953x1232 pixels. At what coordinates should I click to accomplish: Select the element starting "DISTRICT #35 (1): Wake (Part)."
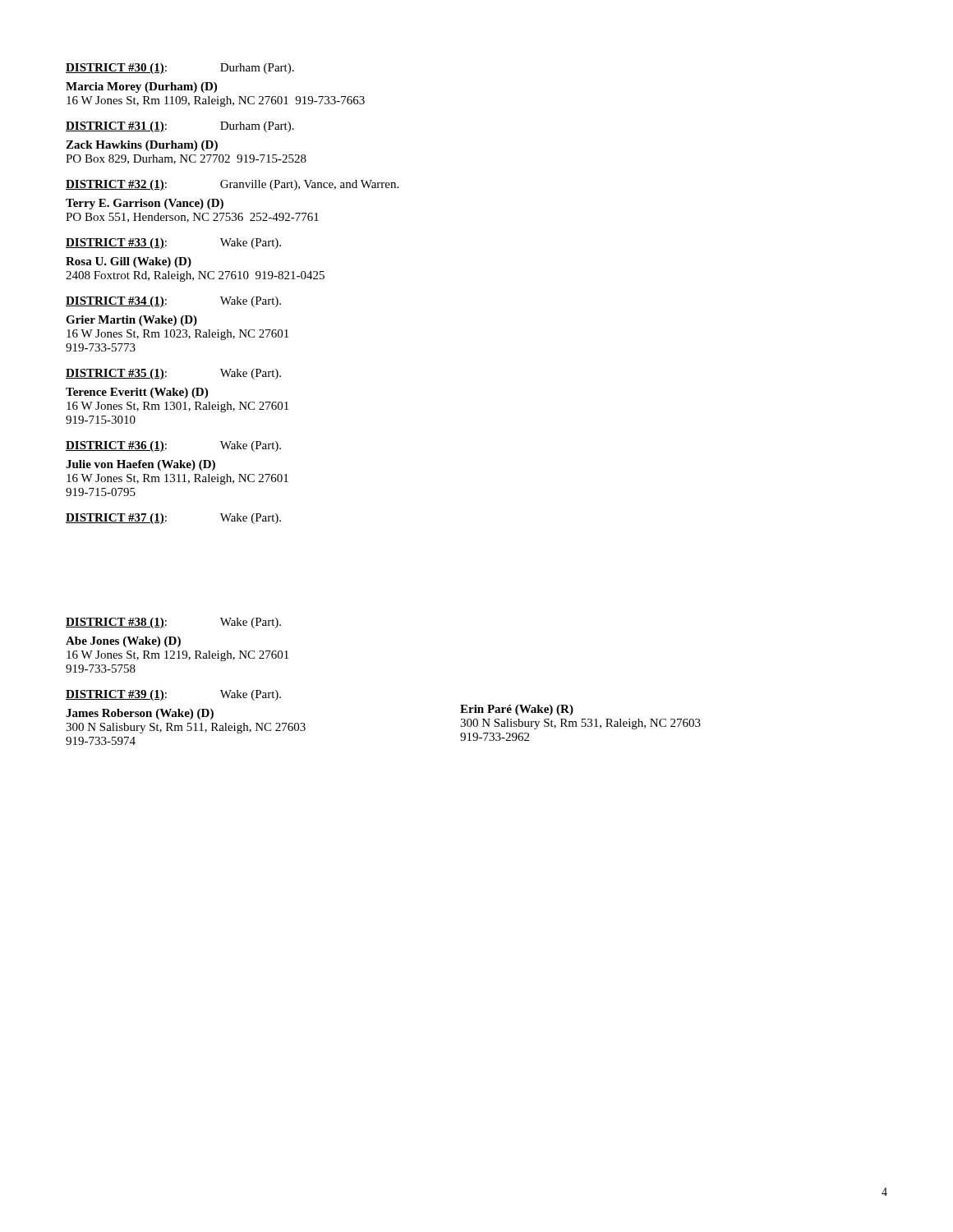point(174,373)
